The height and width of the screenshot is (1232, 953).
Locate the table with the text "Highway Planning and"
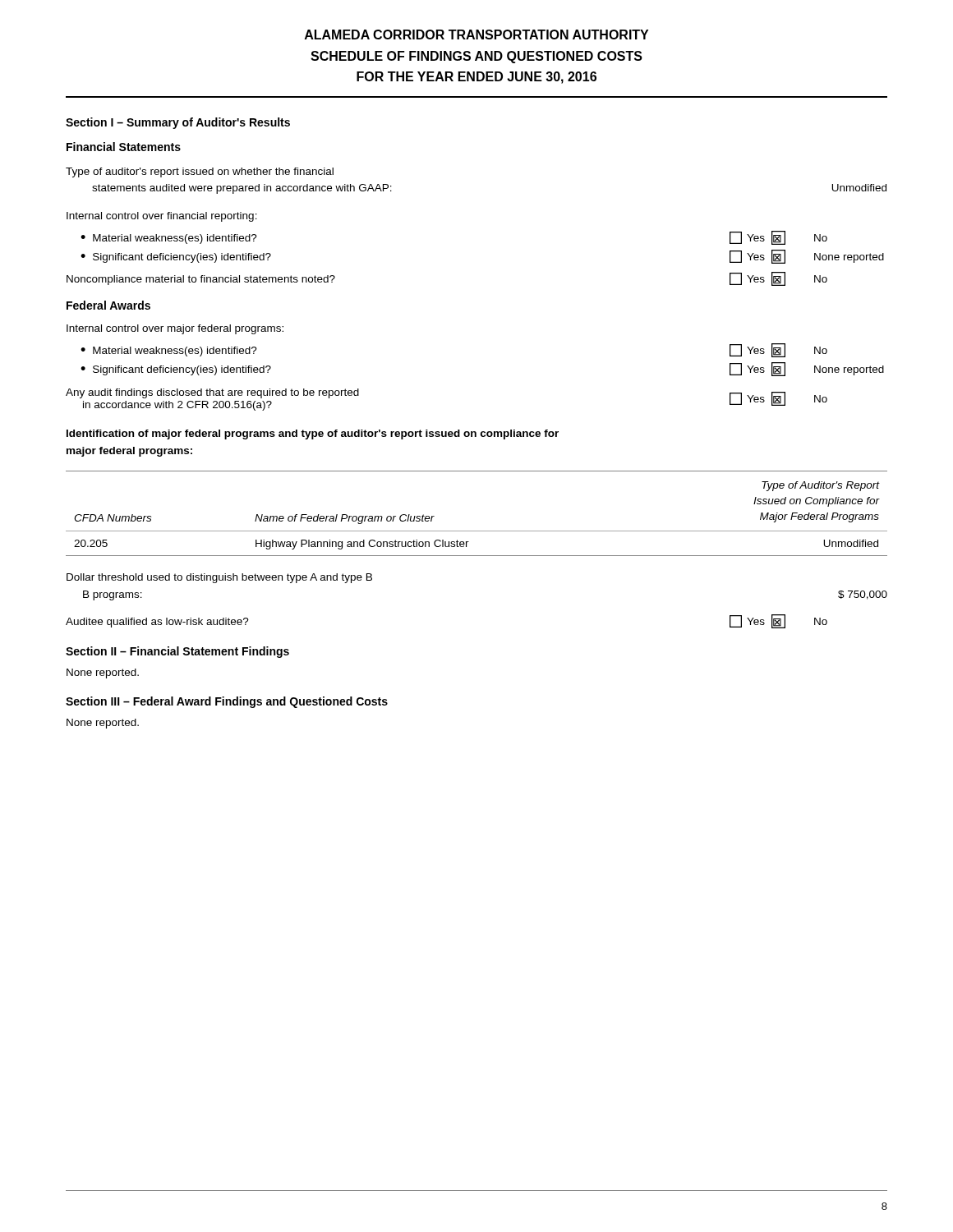pos(476,513)
